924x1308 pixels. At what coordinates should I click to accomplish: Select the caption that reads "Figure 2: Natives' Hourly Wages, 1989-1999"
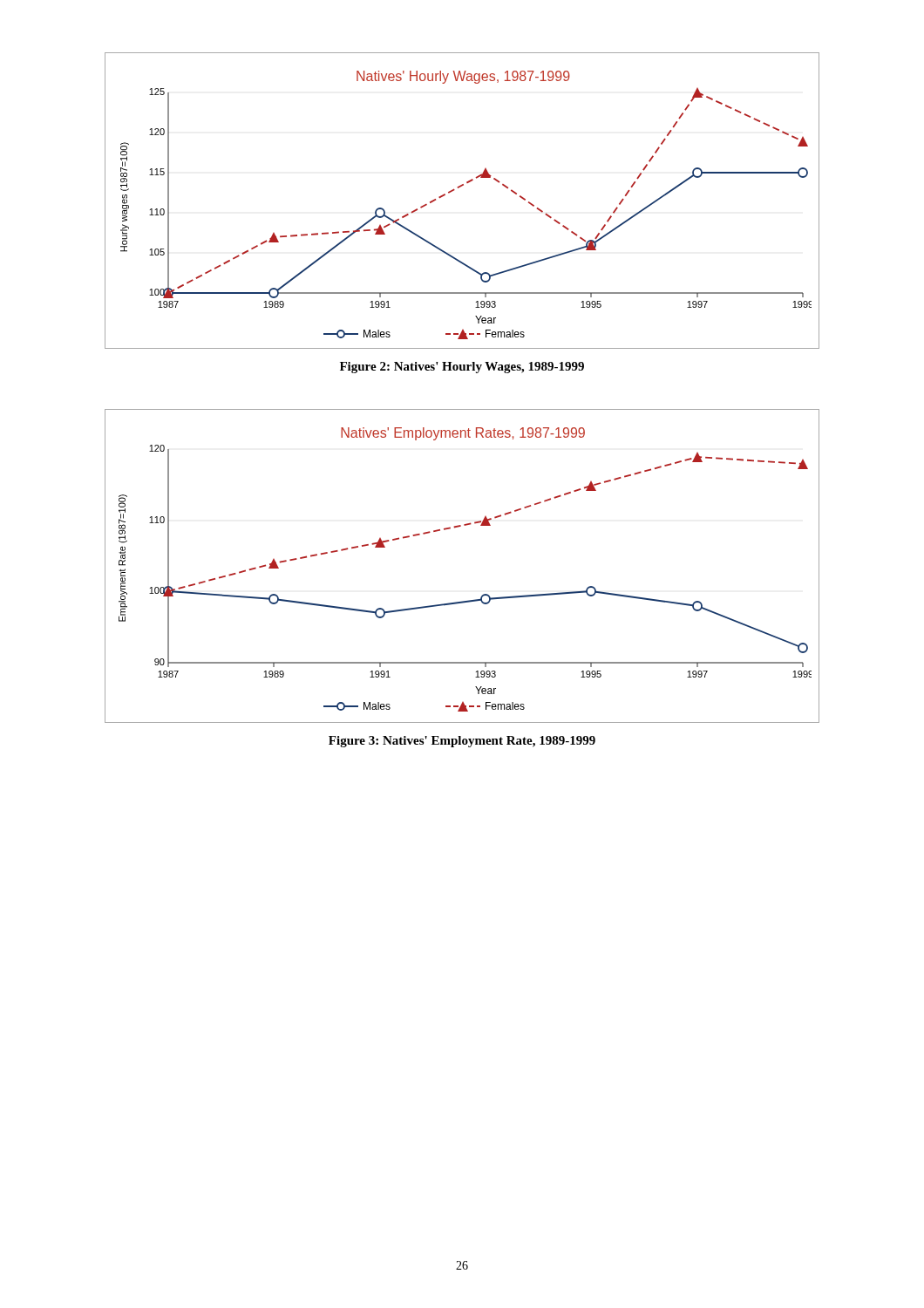pyautogui.click(x=462, y=366)
